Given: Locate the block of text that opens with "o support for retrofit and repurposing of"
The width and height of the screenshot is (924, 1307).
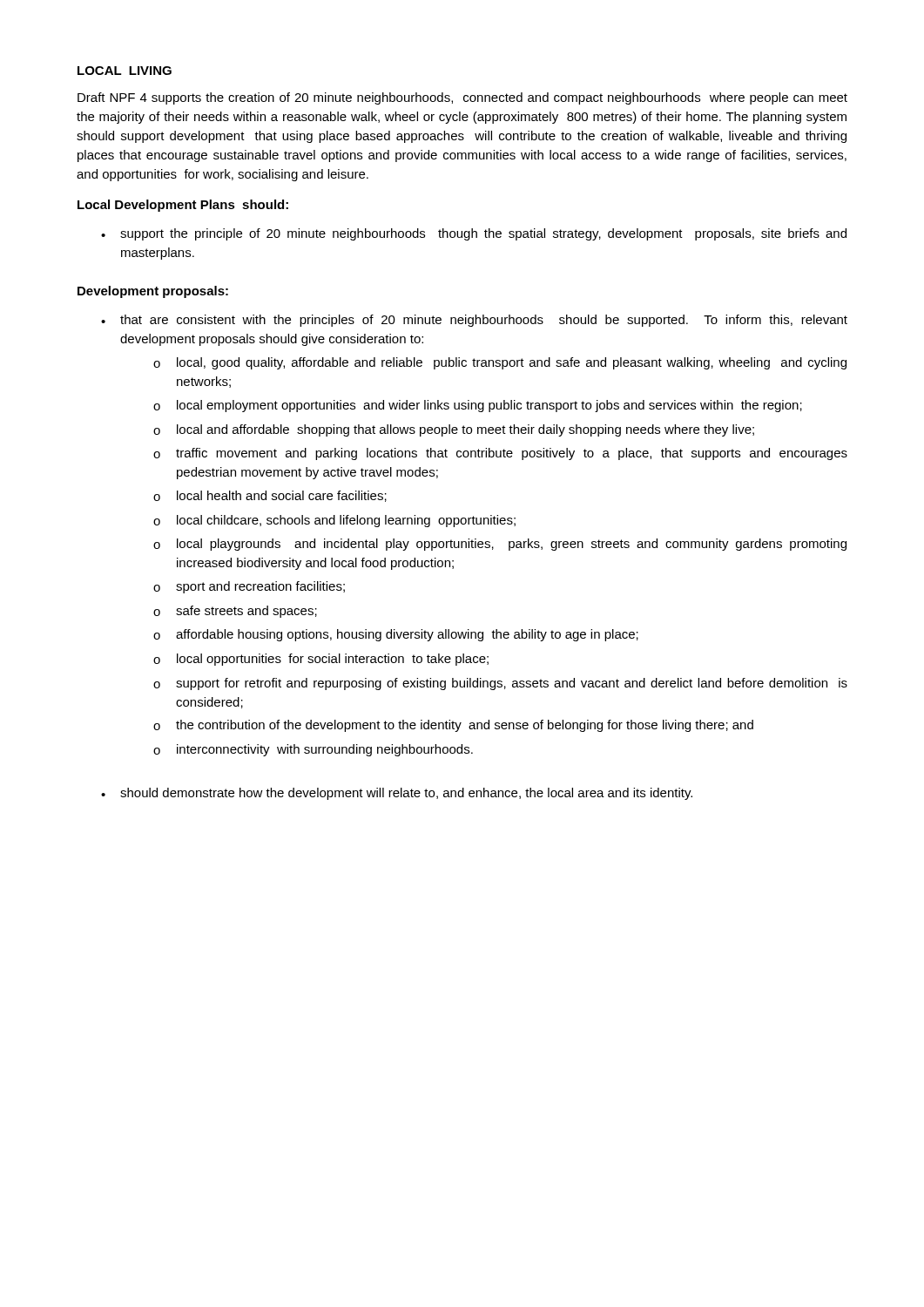Looking at the screenshot, I should (x=500, y=692).
